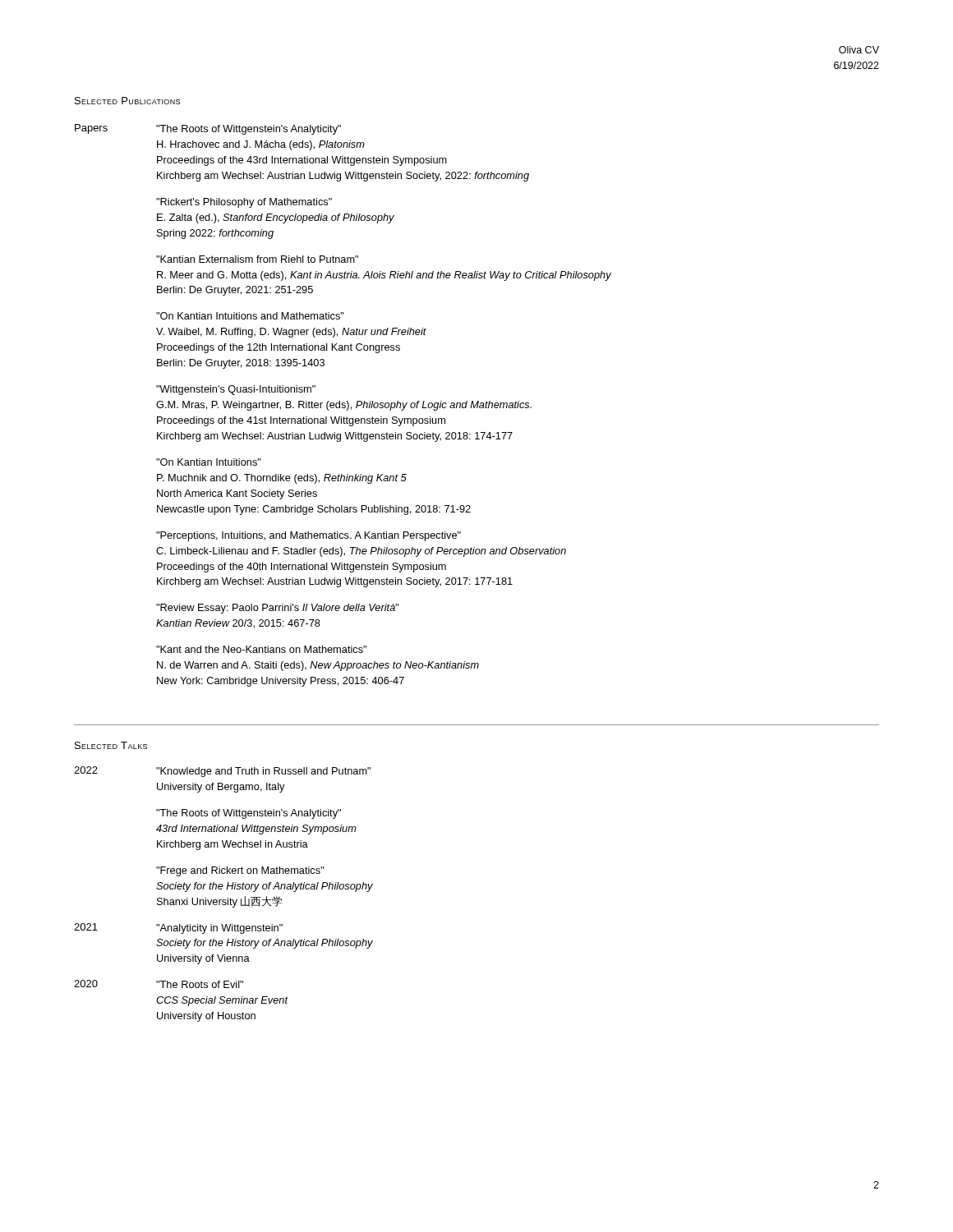Screen dimensions: 1232x953
Task: Select the list item containing ""Frege and Rickert on"
Action: click(264, 886)
